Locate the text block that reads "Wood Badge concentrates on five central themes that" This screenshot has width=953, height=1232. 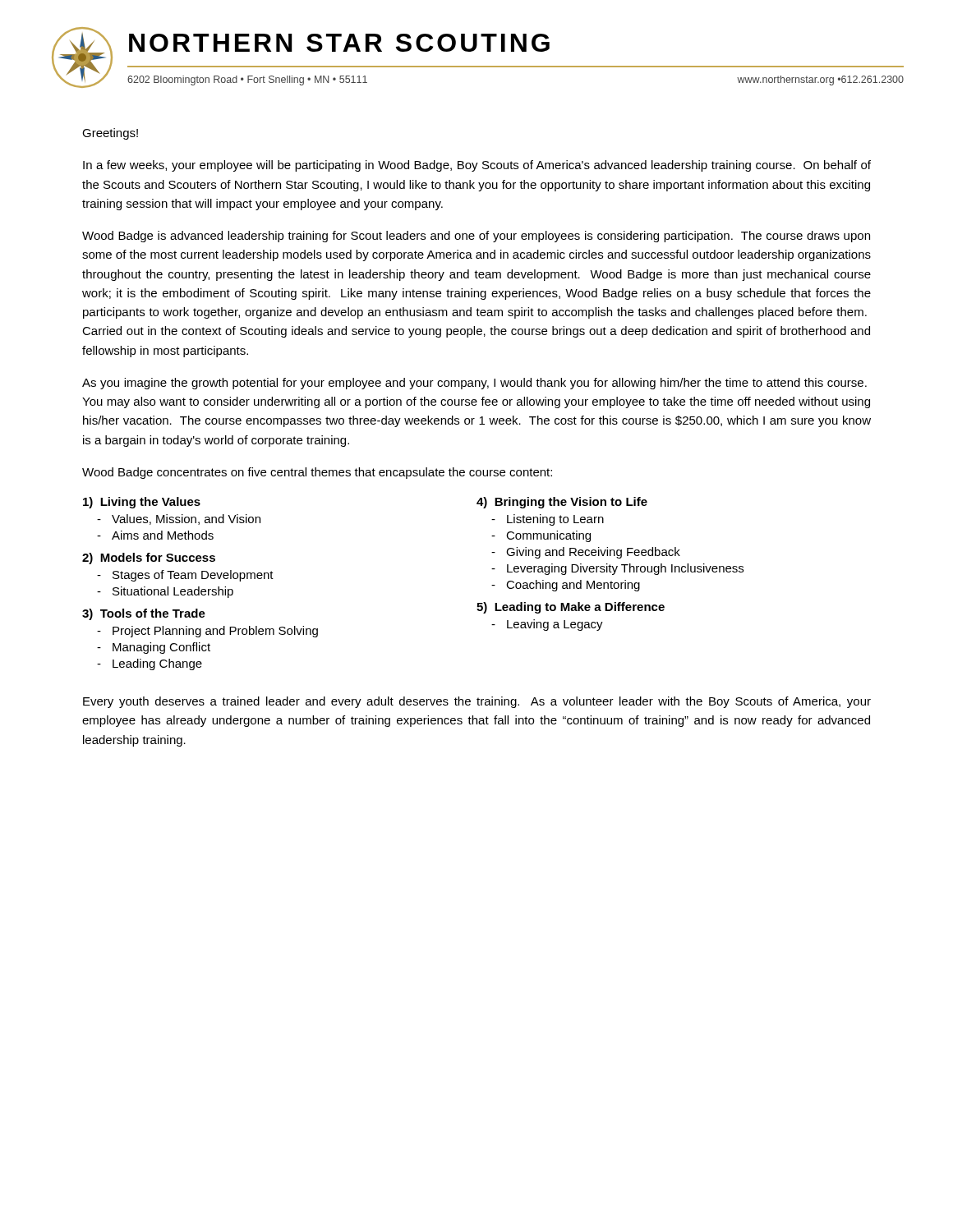[318, 472]
